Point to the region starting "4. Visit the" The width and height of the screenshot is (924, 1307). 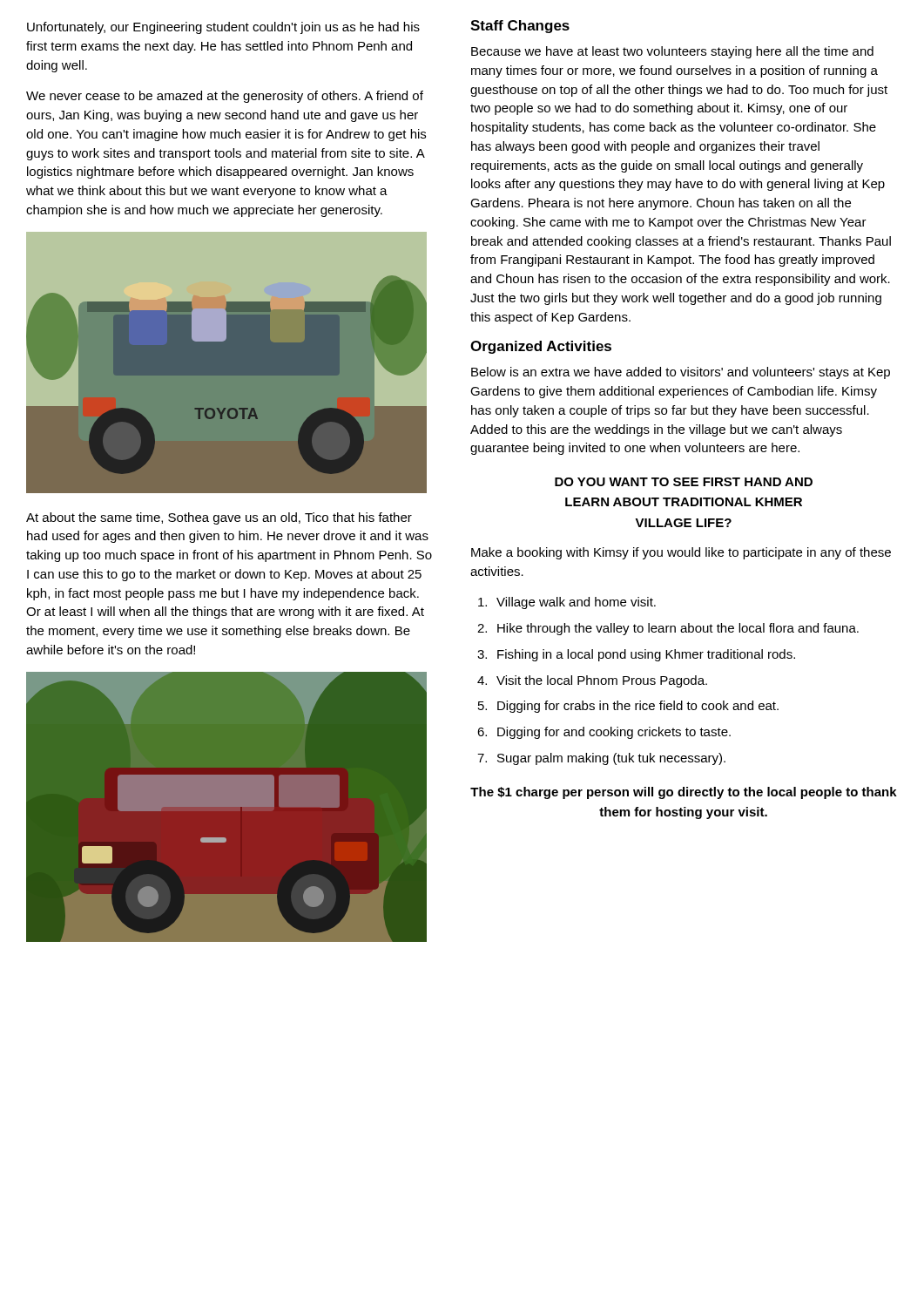[678, 680]
